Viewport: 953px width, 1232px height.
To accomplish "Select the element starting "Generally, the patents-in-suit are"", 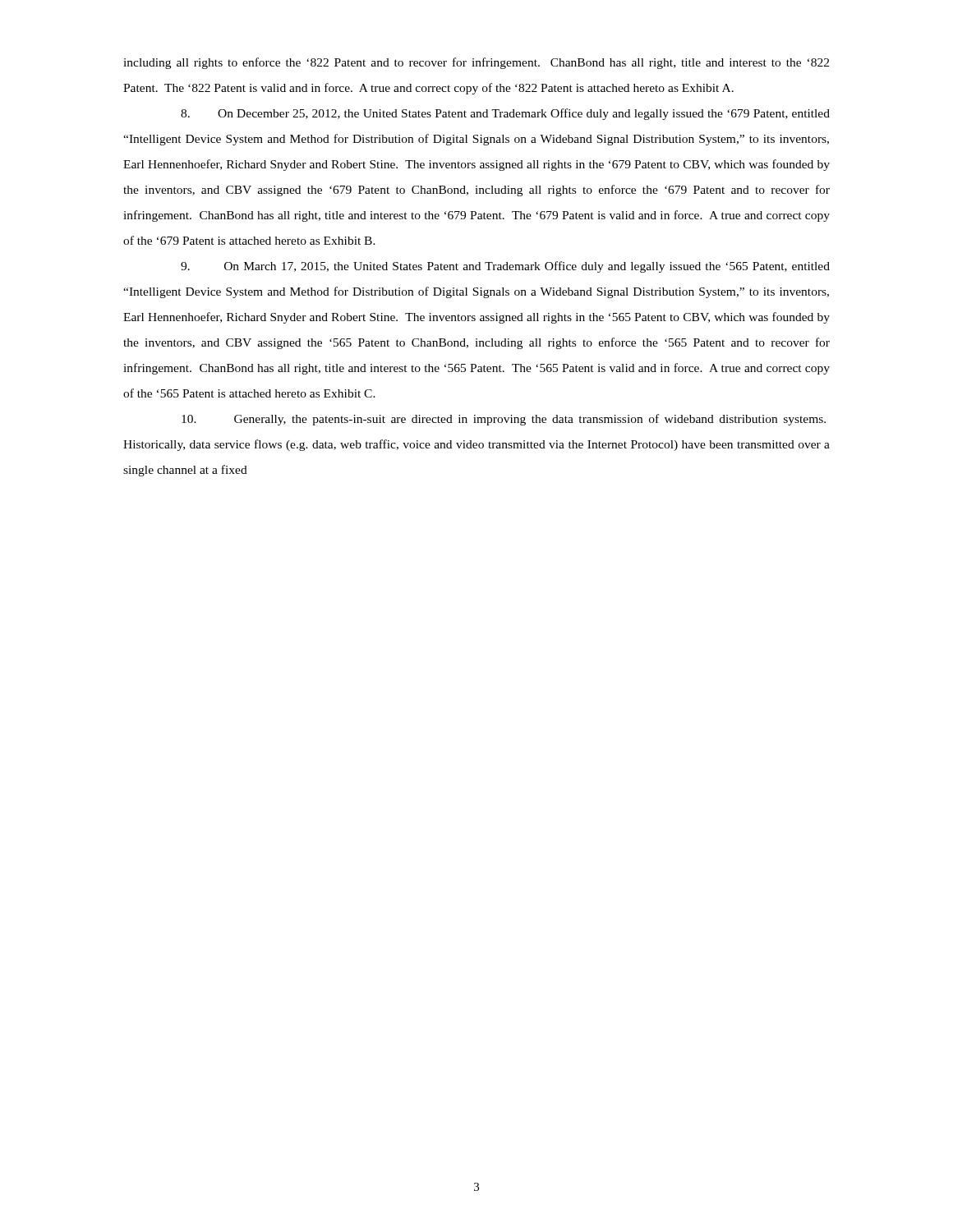I will click(476, 444).
